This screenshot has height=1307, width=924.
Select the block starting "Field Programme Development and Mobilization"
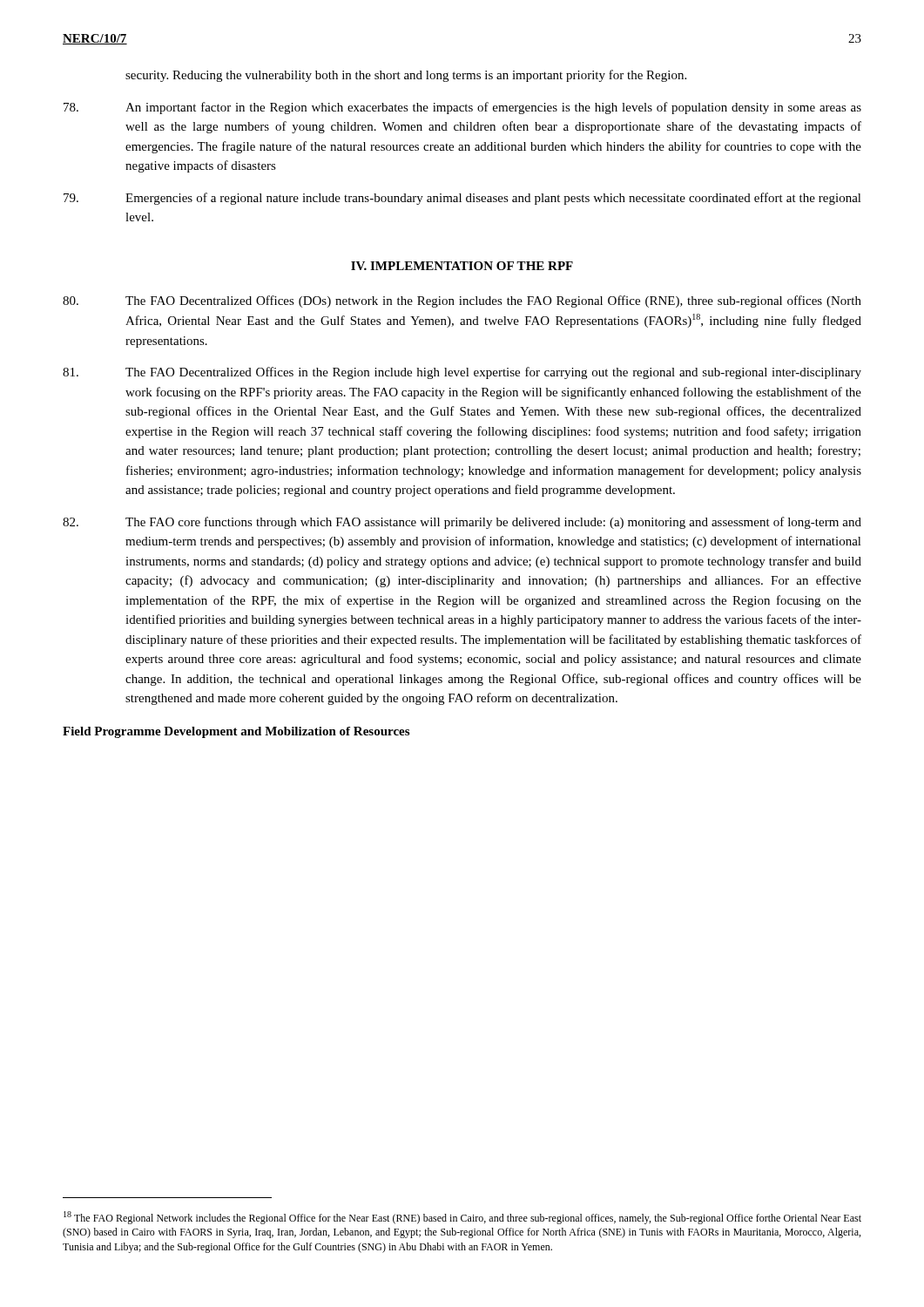tap(236, 731)
